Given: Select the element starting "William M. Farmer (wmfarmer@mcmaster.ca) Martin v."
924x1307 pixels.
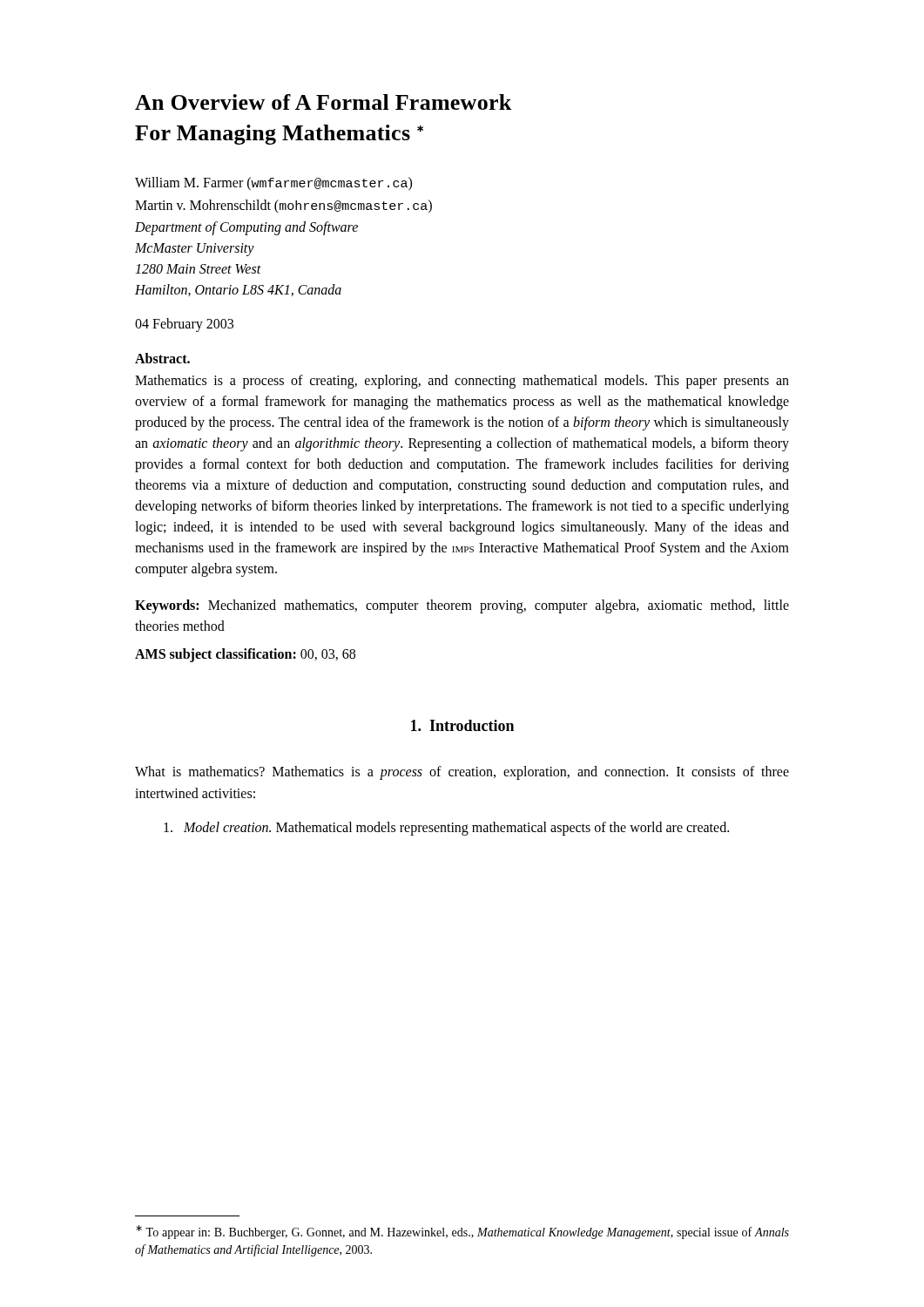Looking at the screenshot, I should coord(273,184).
